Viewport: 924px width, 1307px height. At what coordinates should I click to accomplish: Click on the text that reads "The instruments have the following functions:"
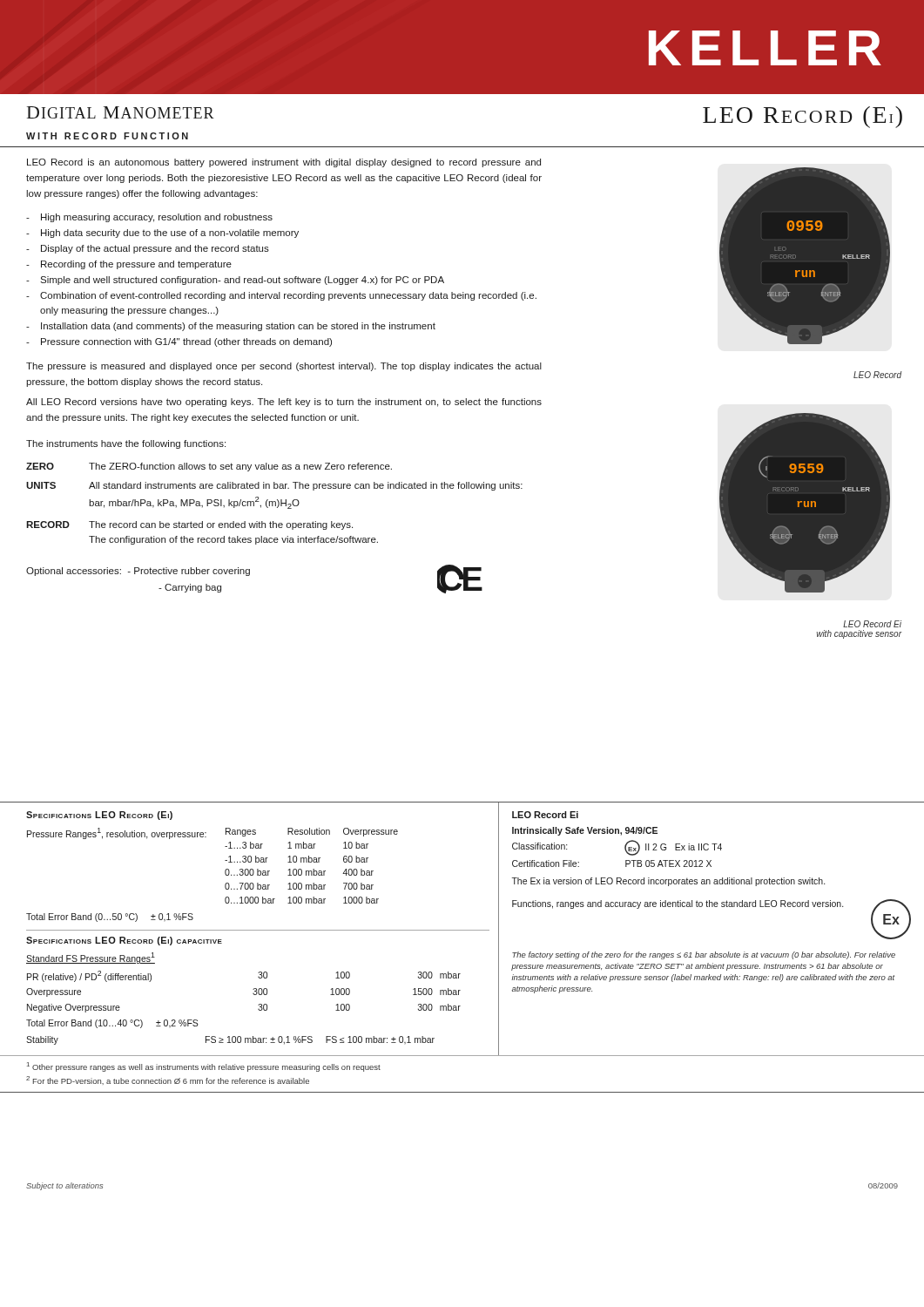[126, 443]
